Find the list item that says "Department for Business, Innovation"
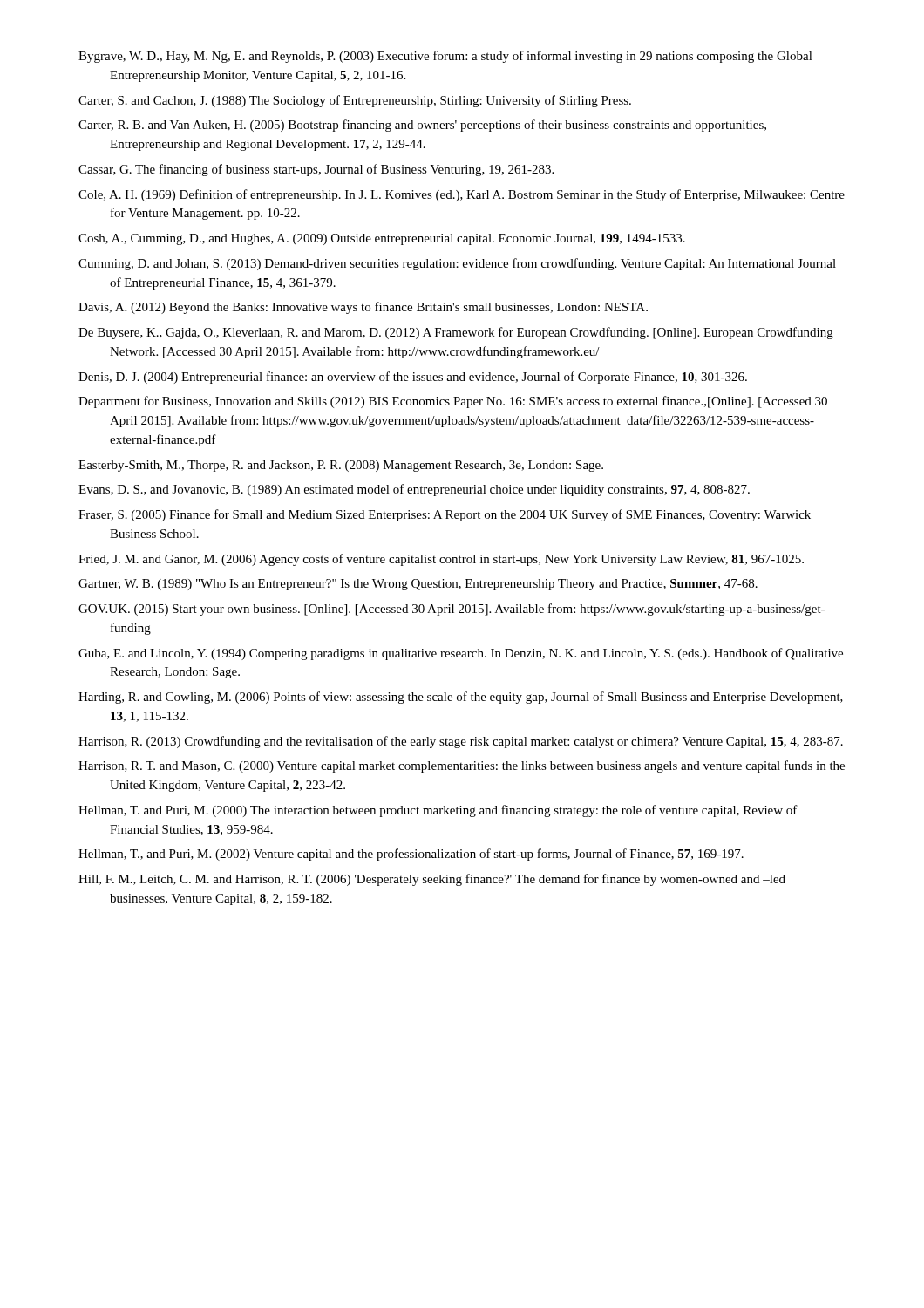Image resolution: width=924 pixels, height=1308 pixels. [453, 420]
